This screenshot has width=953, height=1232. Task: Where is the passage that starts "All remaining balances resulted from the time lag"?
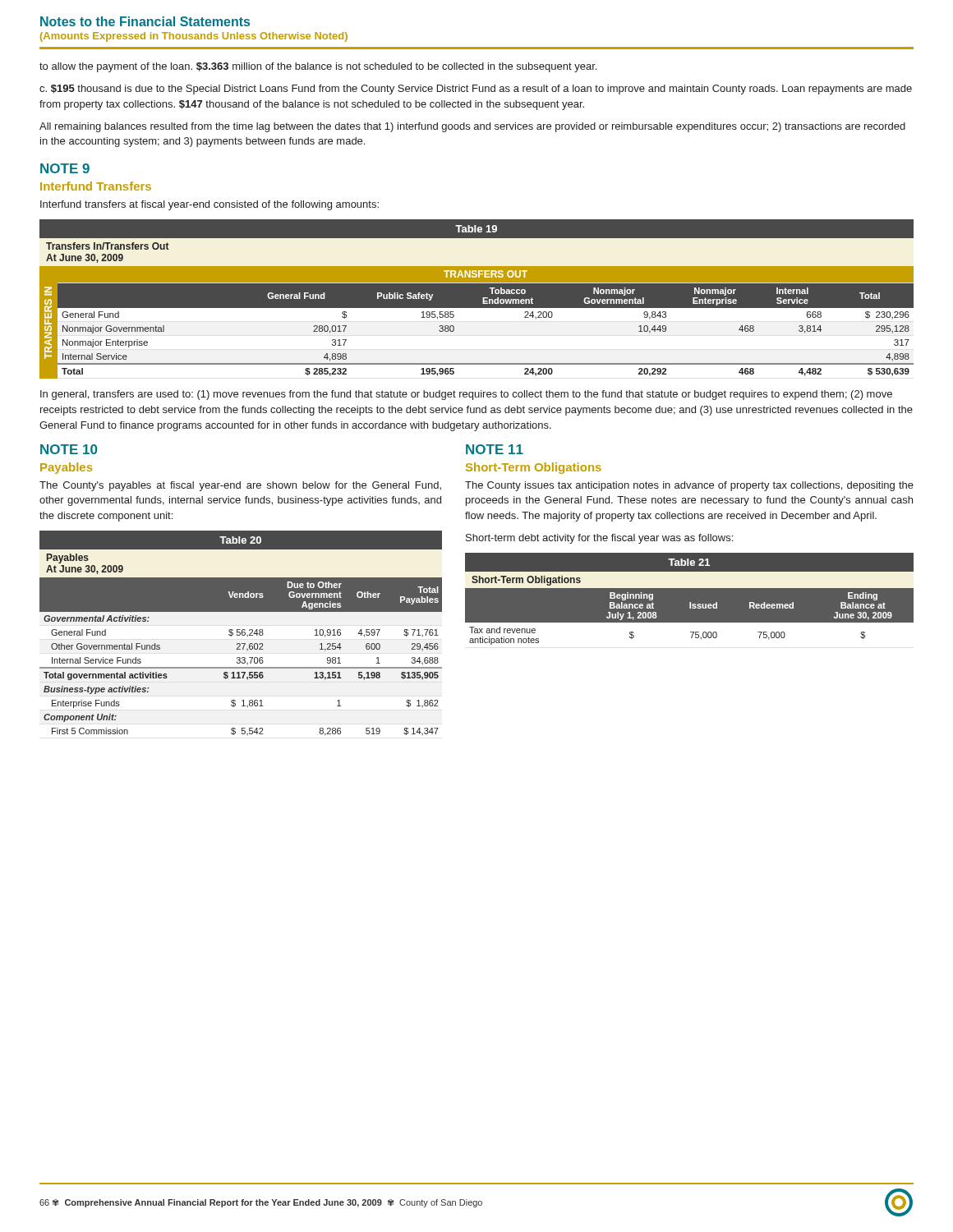(x=473, y=133)
